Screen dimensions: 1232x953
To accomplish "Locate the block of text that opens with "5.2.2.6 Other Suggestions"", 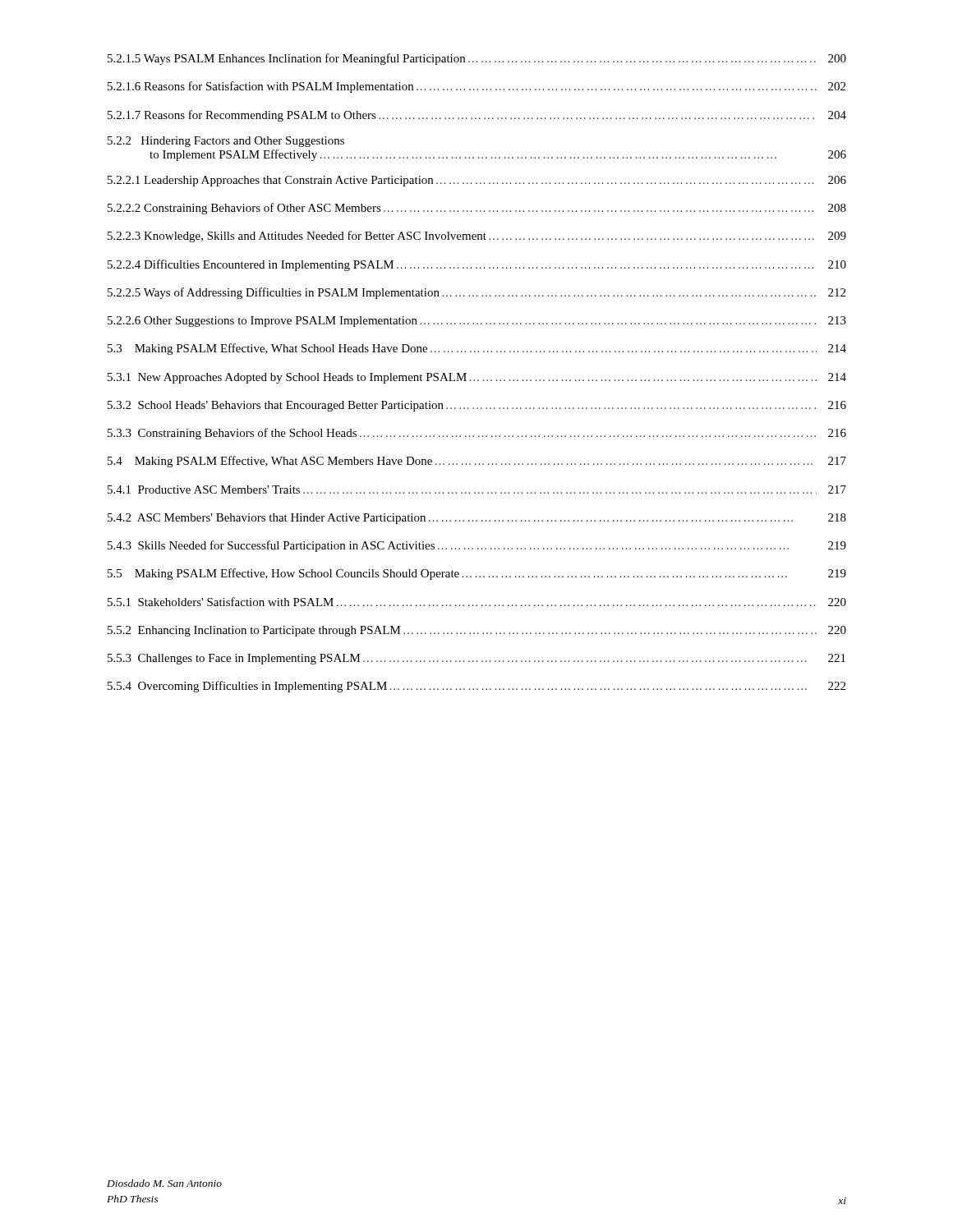I will coord(476,321).
